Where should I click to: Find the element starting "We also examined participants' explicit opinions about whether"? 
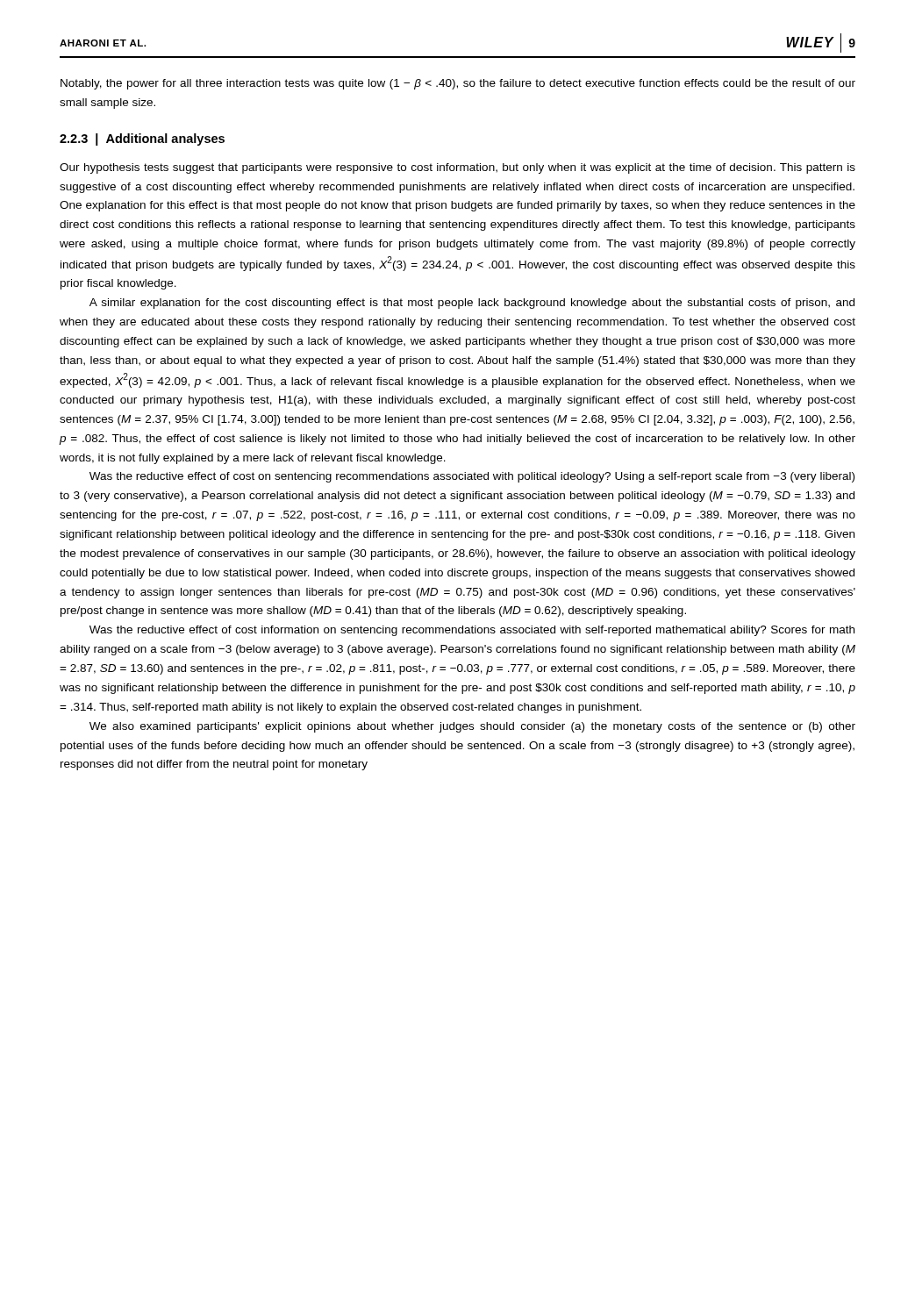[458, 745]
